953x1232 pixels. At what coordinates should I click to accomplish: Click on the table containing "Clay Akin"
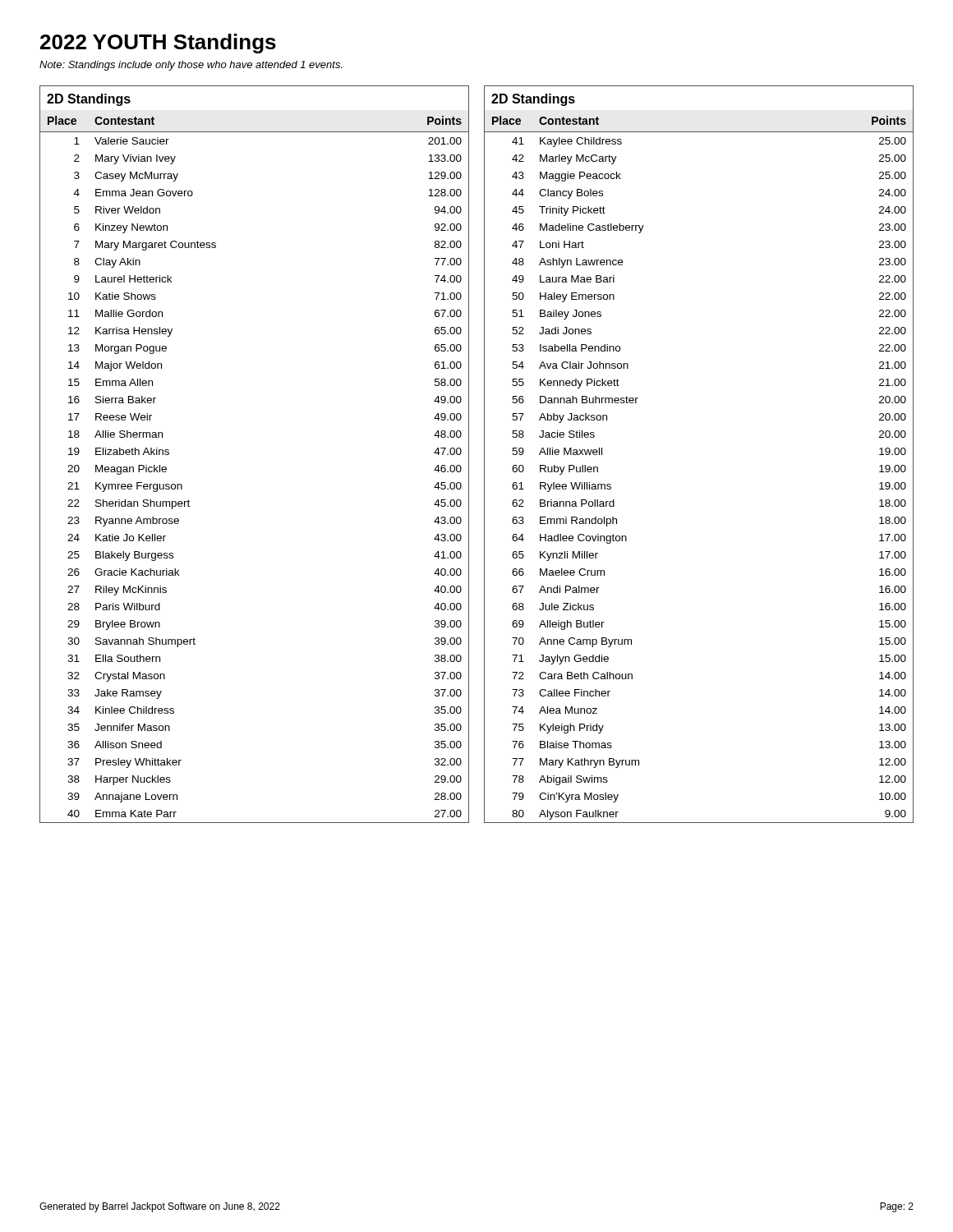pos(254,454)
